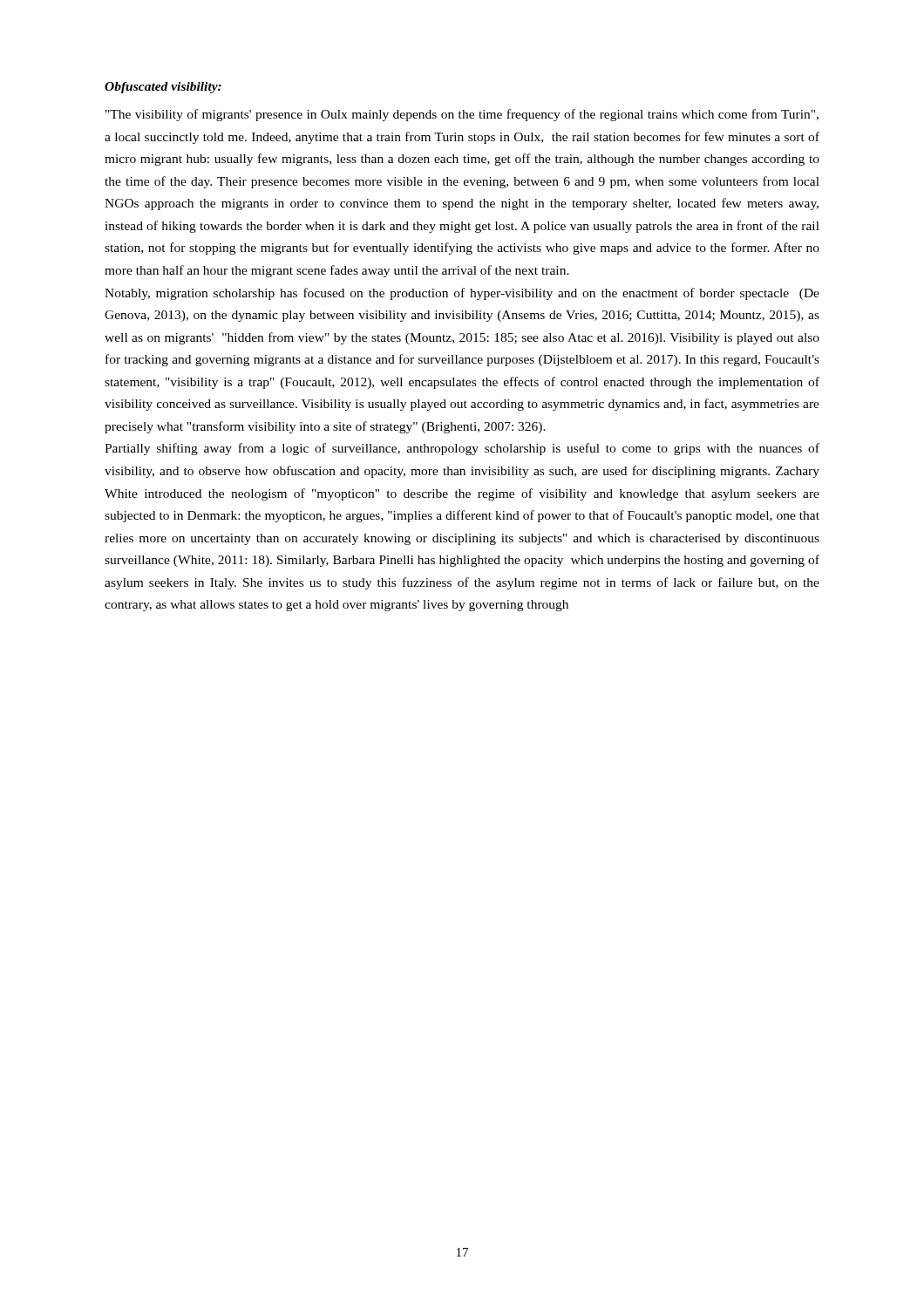Point to the text block starting "Partially shifting away"
924x1308 pixels.
[462, 526]
